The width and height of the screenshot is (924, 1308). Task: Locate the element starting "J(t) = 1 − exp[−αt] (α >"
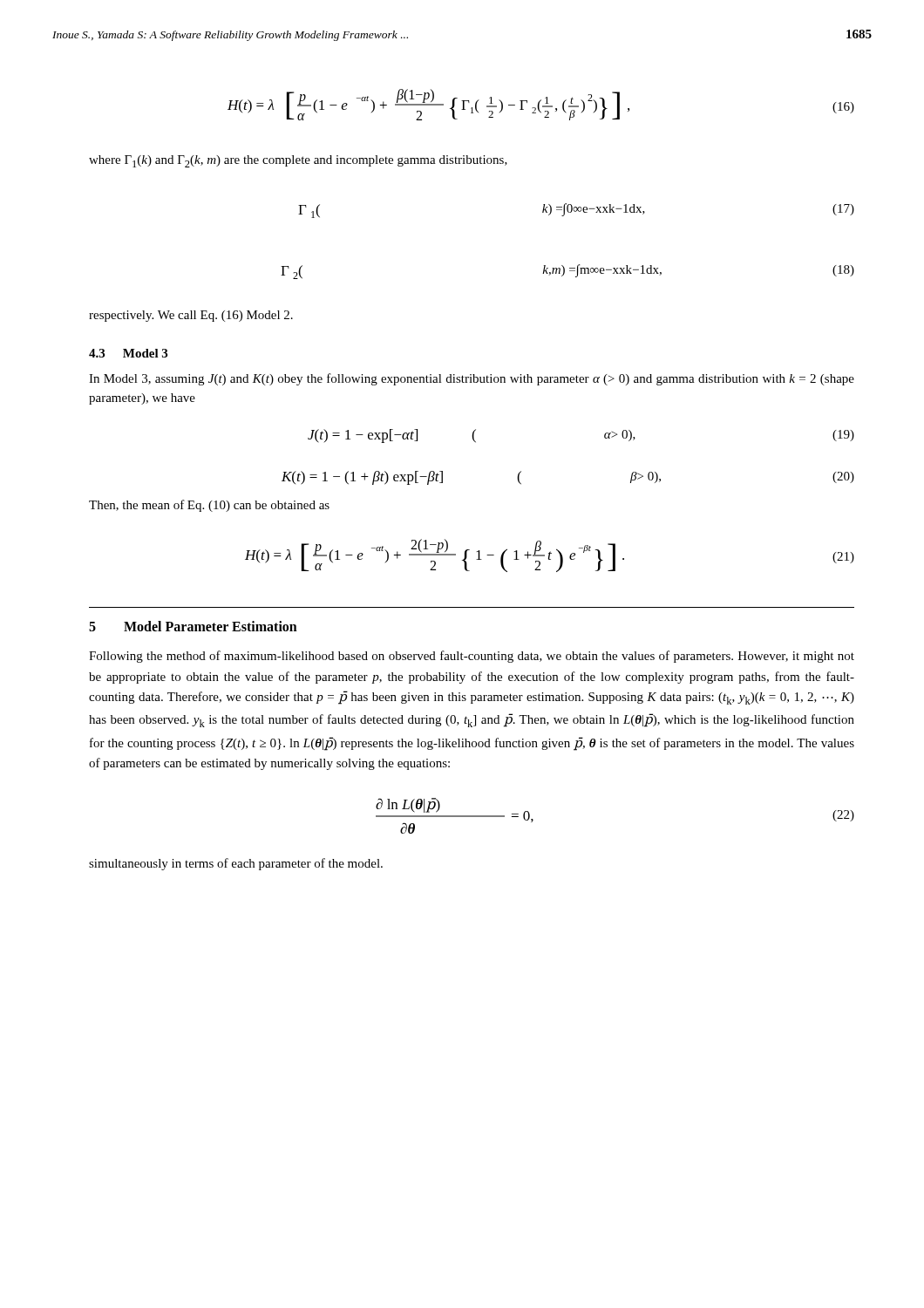coord(370,436)
